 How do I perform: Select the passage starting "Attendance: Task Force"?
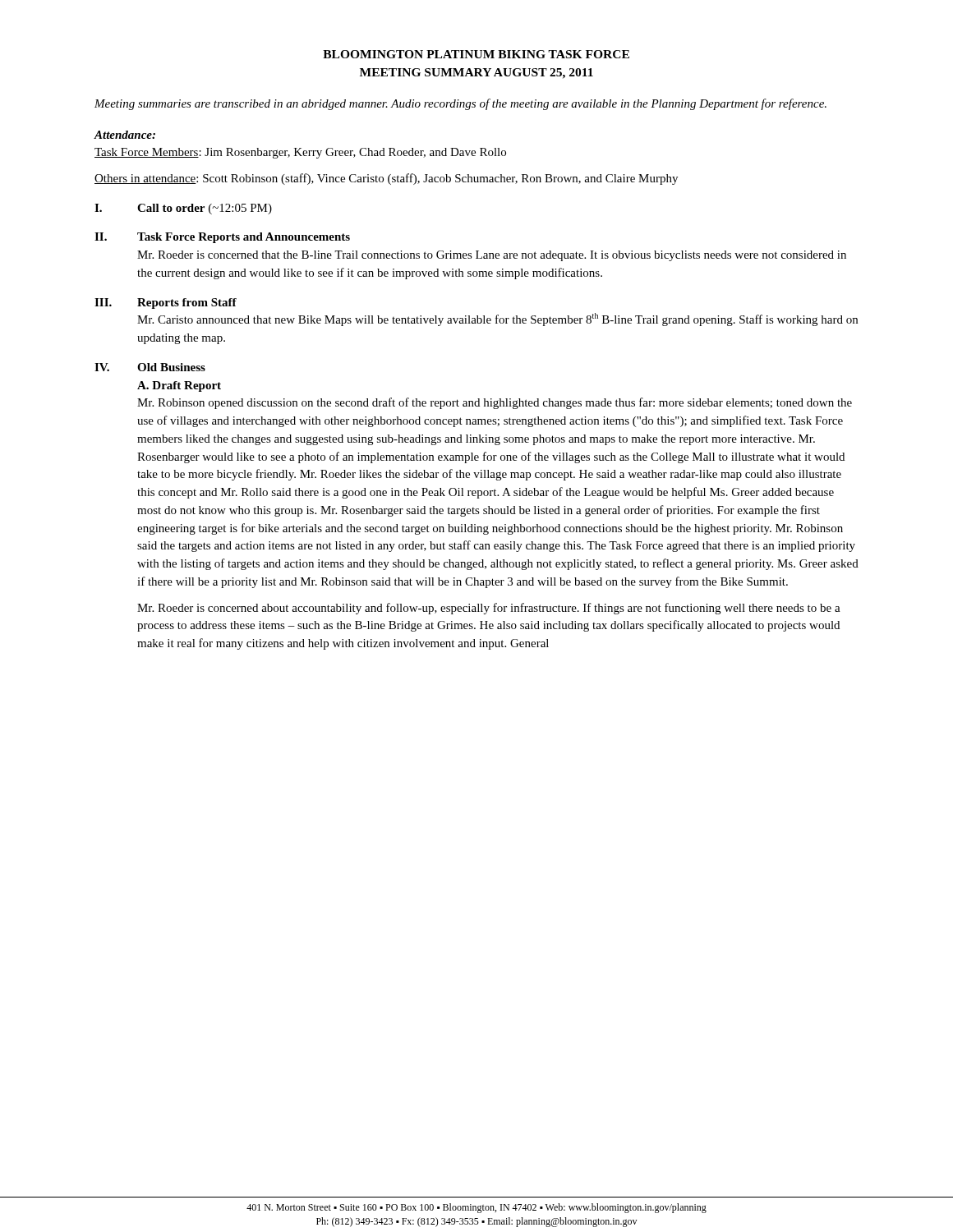(x=476, y=158)
